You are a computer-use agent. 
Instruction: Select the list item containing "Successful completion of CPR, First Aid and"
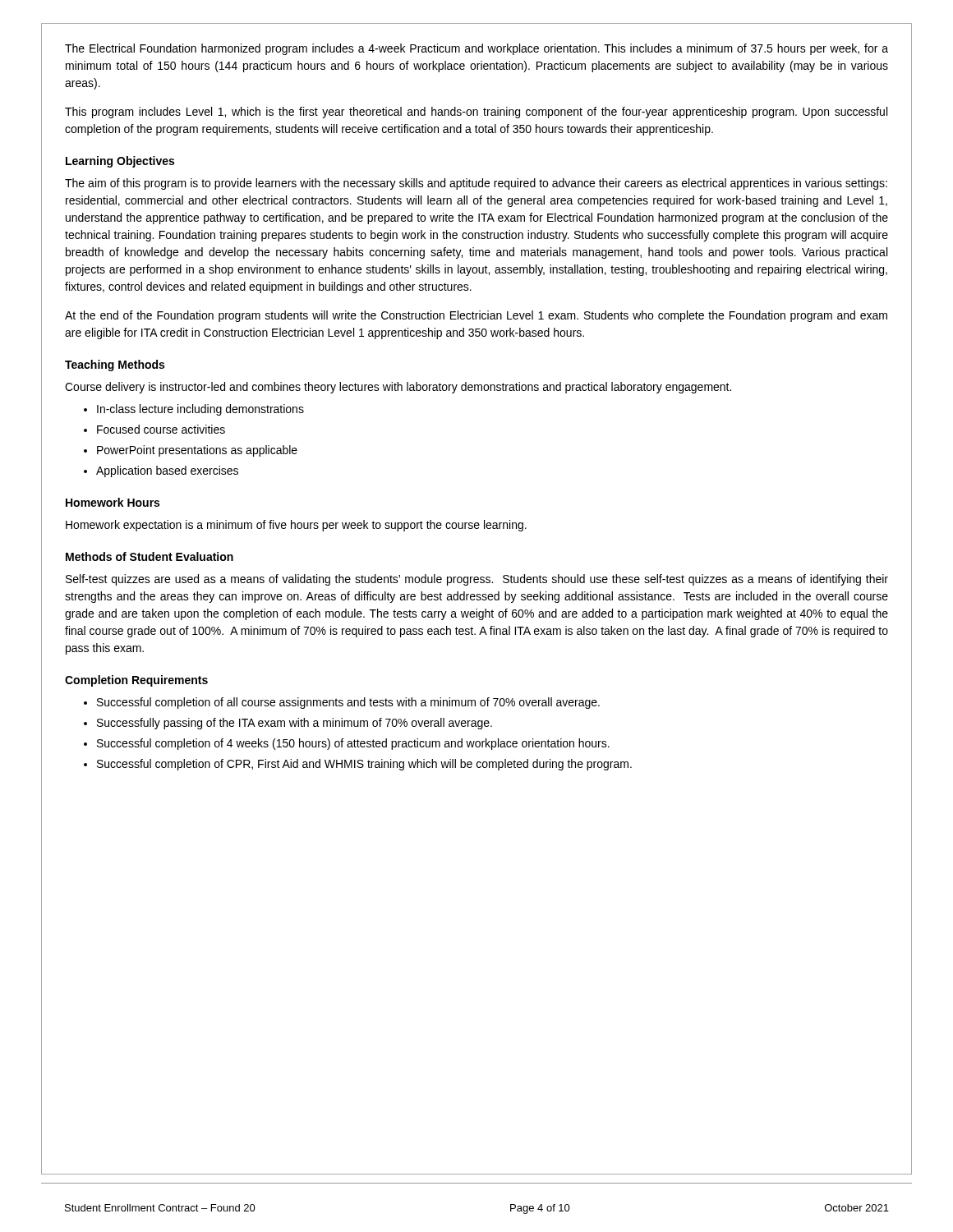coord(492,764)
